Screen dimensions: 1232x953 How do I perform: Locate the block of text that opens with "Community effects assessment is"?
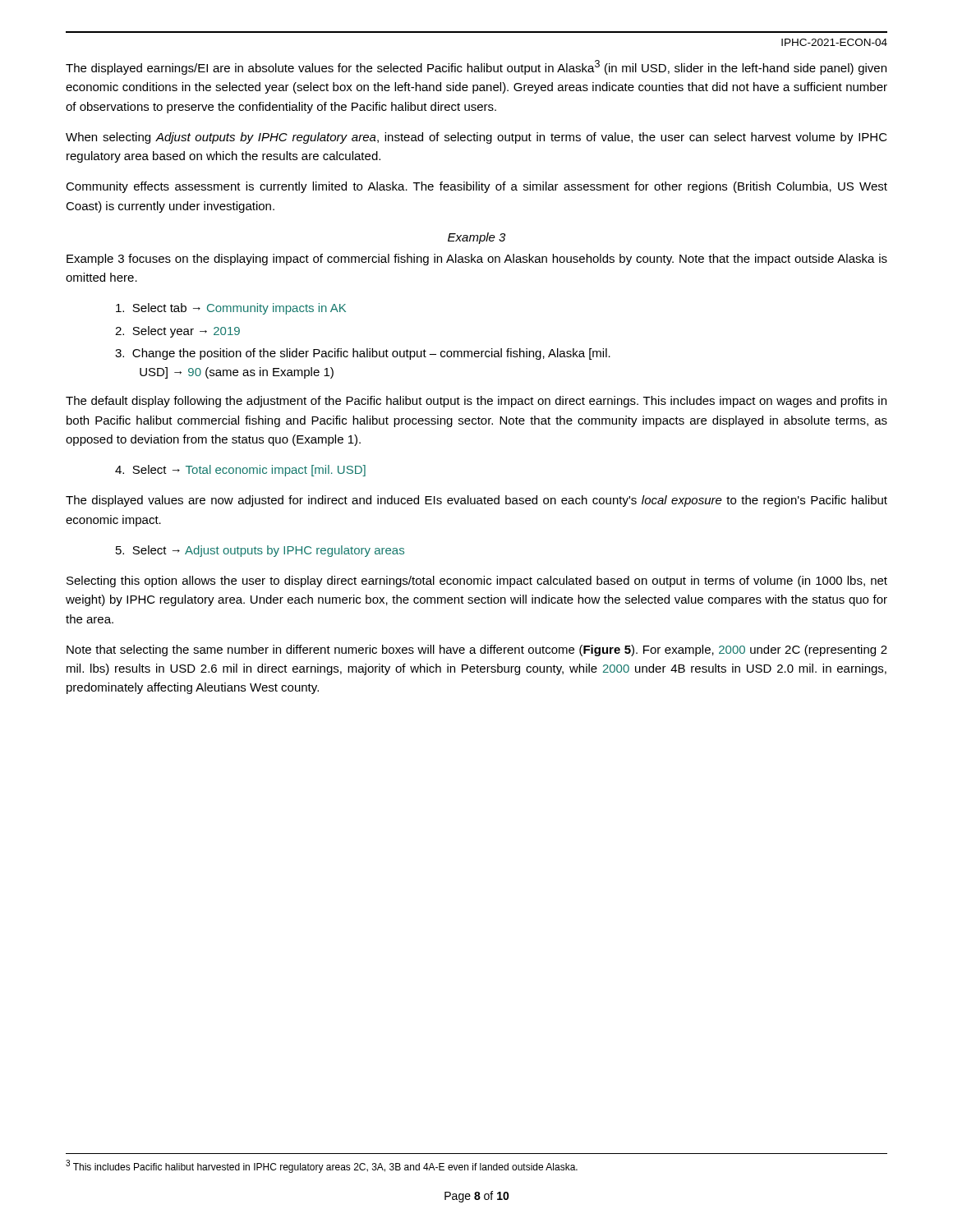(476, 196)
